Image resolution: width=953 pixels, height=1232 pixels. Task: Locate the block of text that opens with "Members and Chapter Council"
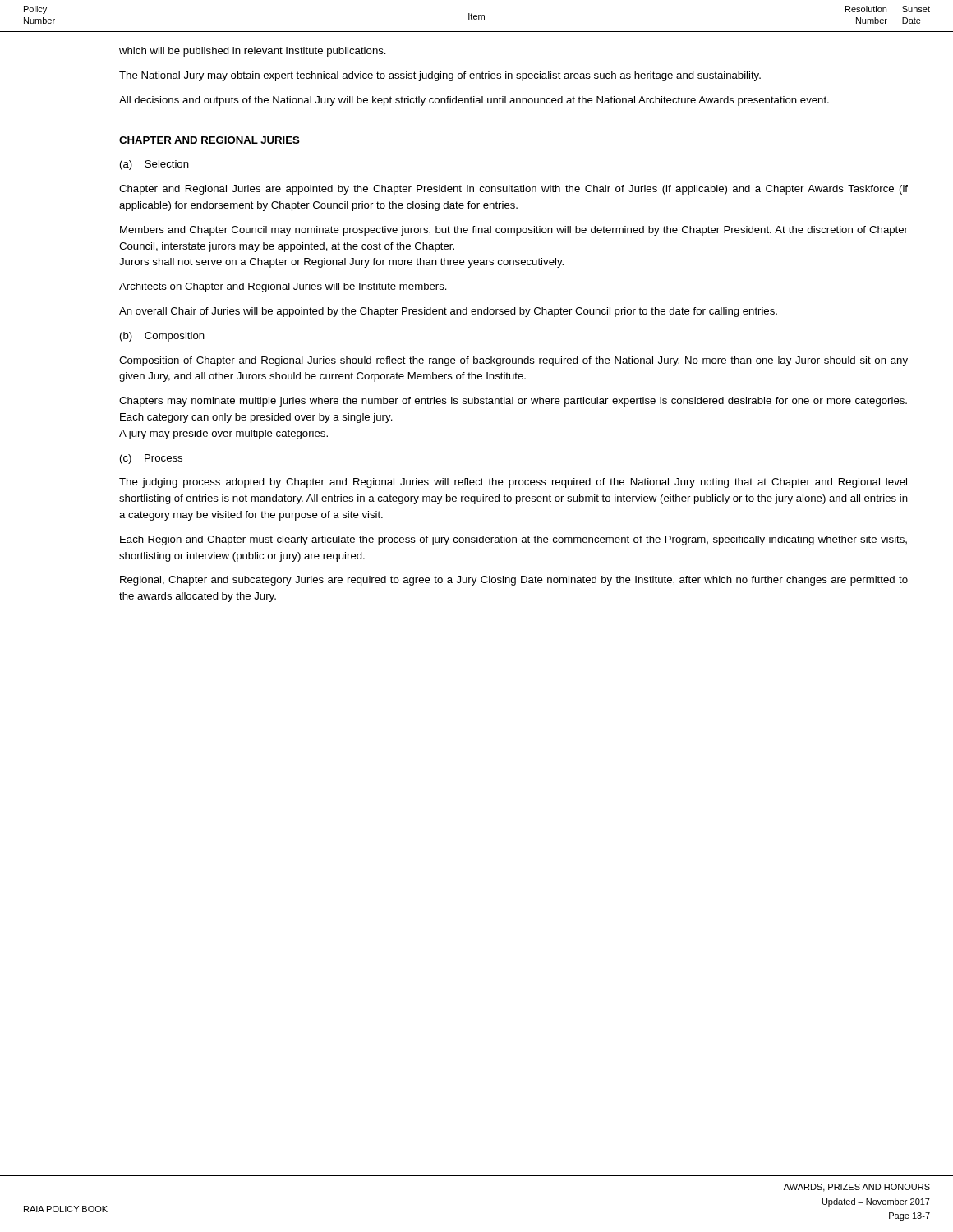[x=513, y=246]
